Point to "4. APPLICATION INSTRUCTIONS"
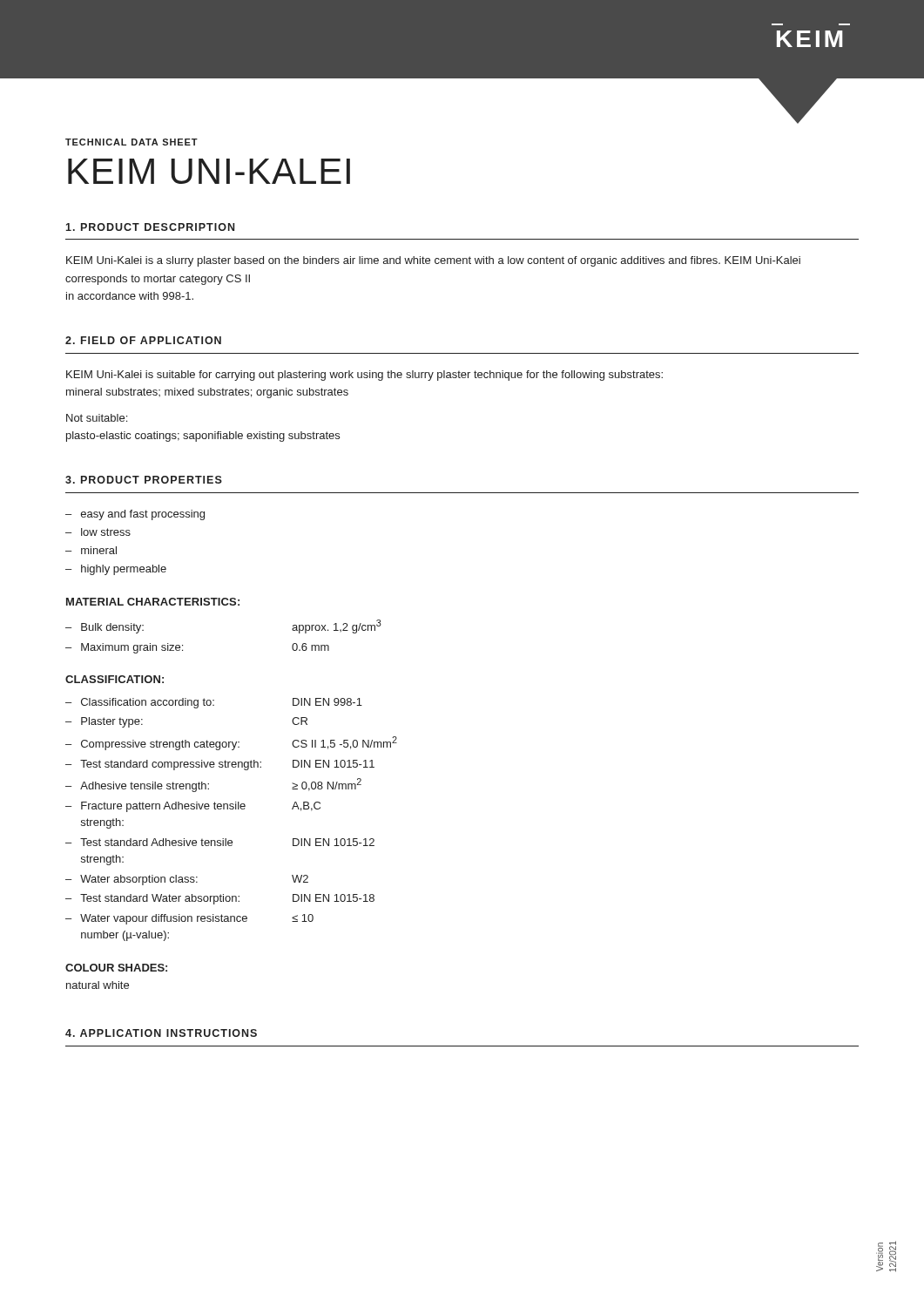 coord(162,1034)
